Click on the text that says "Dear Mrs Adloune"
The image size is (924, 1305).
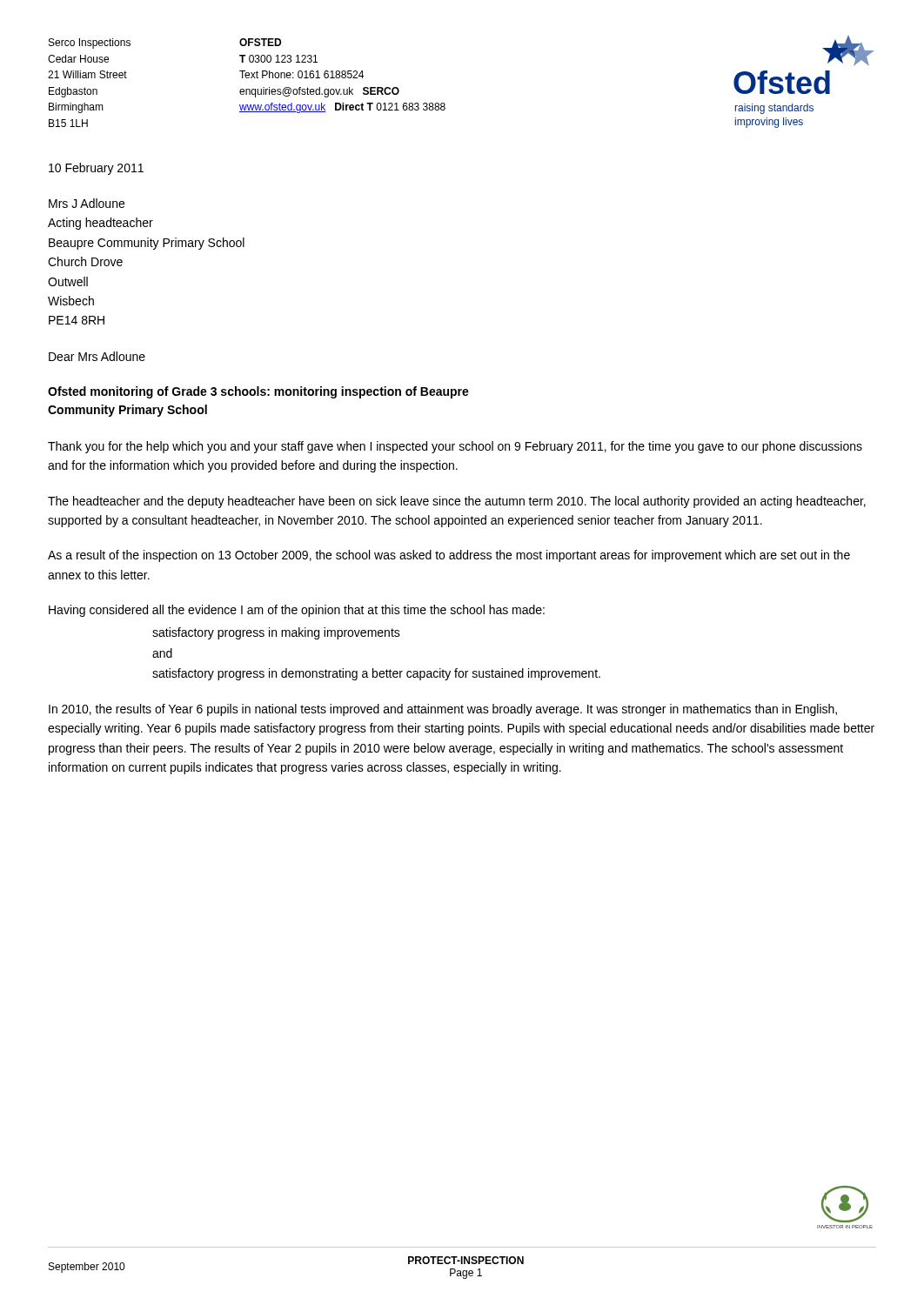(x=97, y=356)
